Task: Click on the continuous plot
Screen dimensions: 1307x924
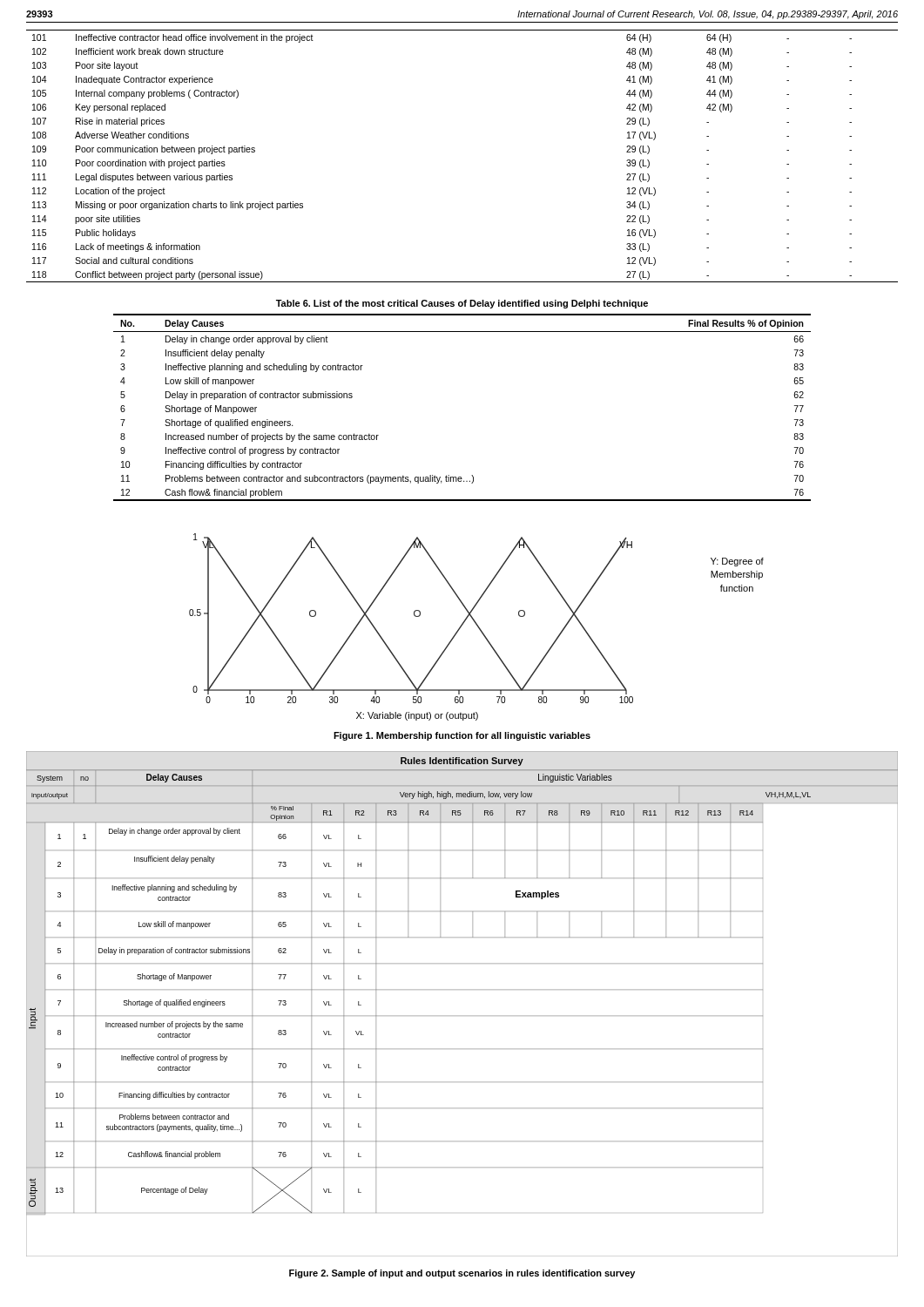Action: (462, 626)
